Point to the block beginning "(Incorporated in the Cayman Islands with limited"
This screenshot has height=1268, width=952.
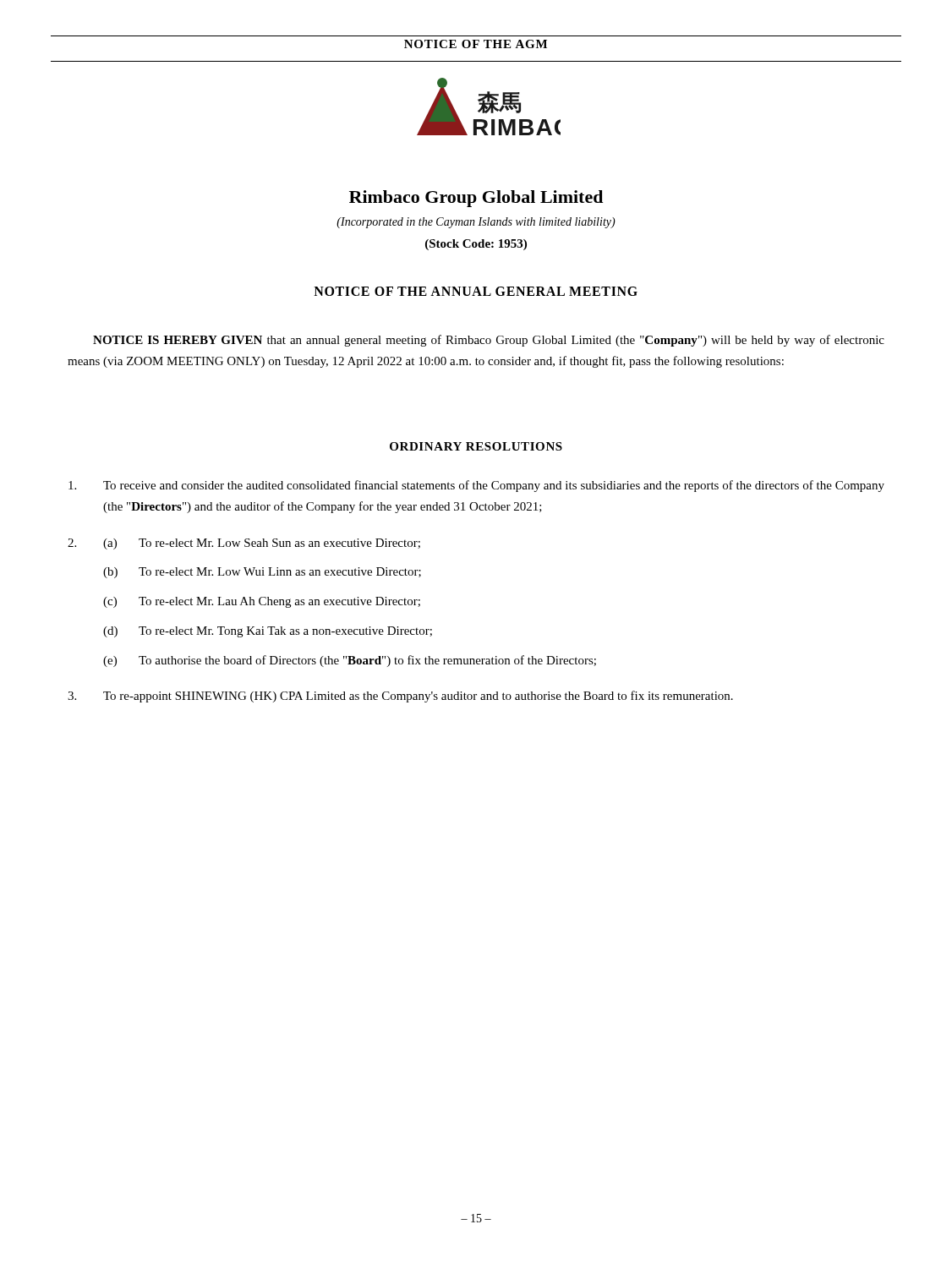pyautogui.click(x=476, y=222)
